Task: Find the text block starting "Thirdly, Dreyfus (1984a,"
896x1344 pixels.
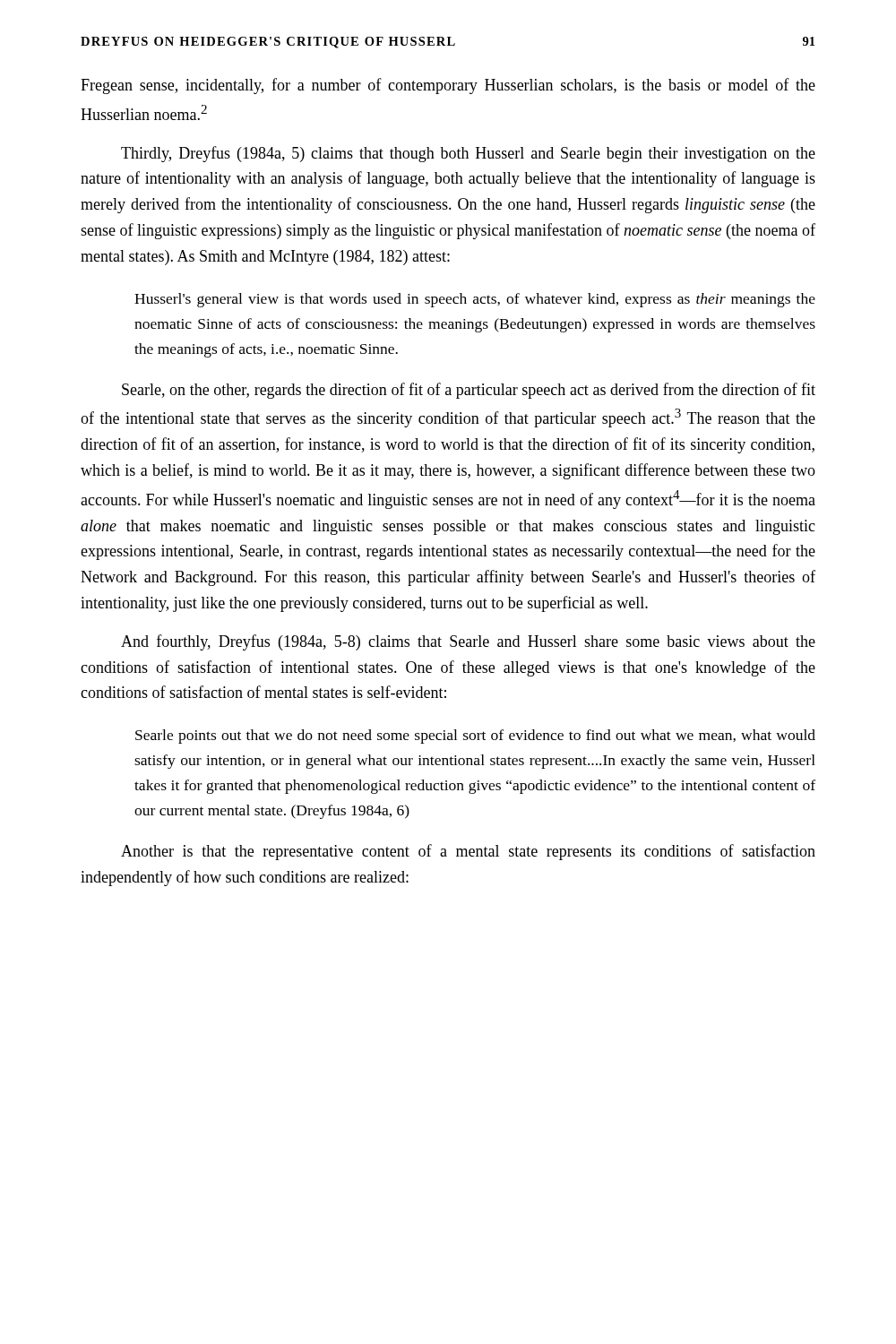Action: [x=448, y=205]
